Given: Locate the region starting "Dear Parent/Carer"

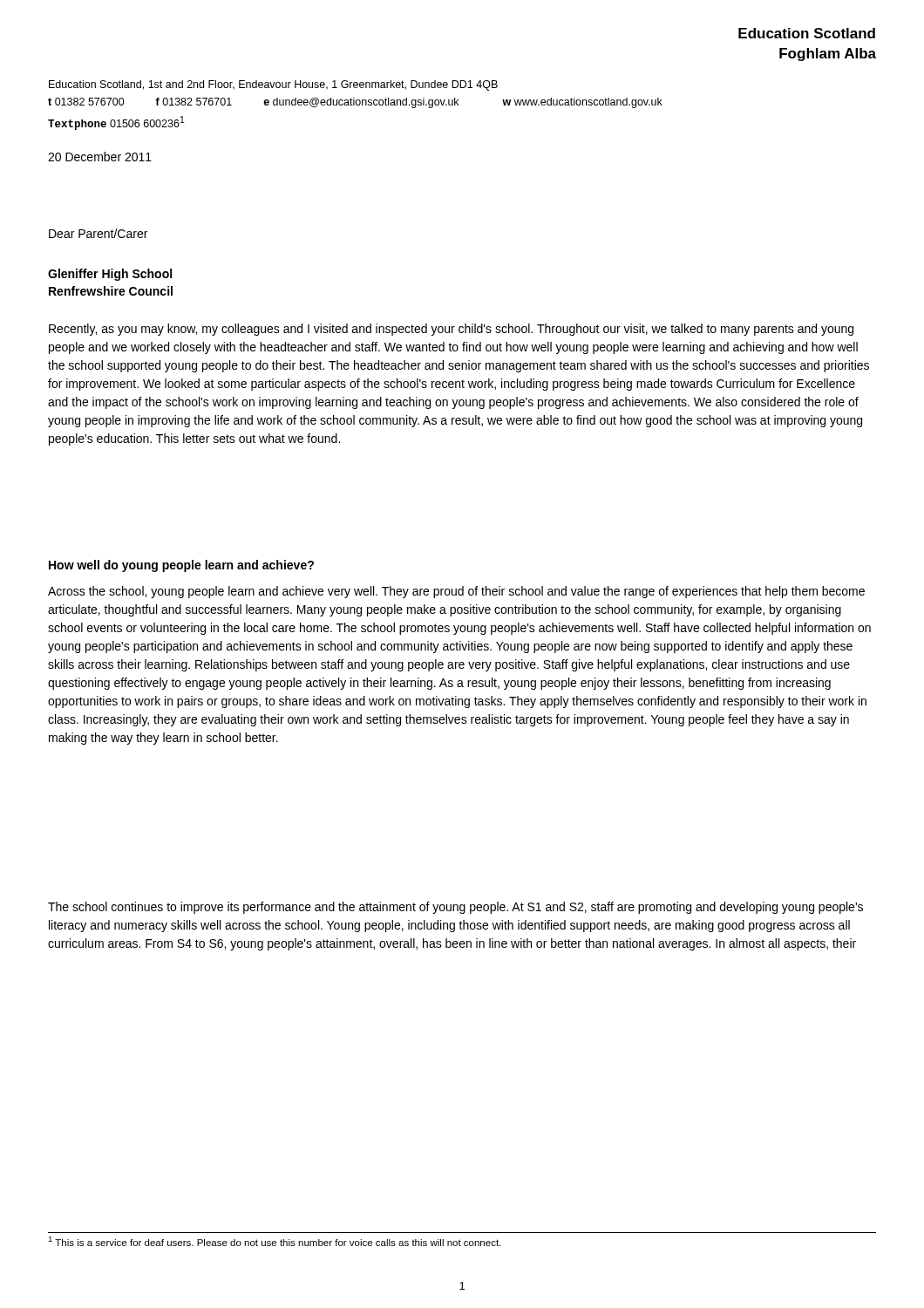Looking at the screenshot, I should click(x=98, y=234).
